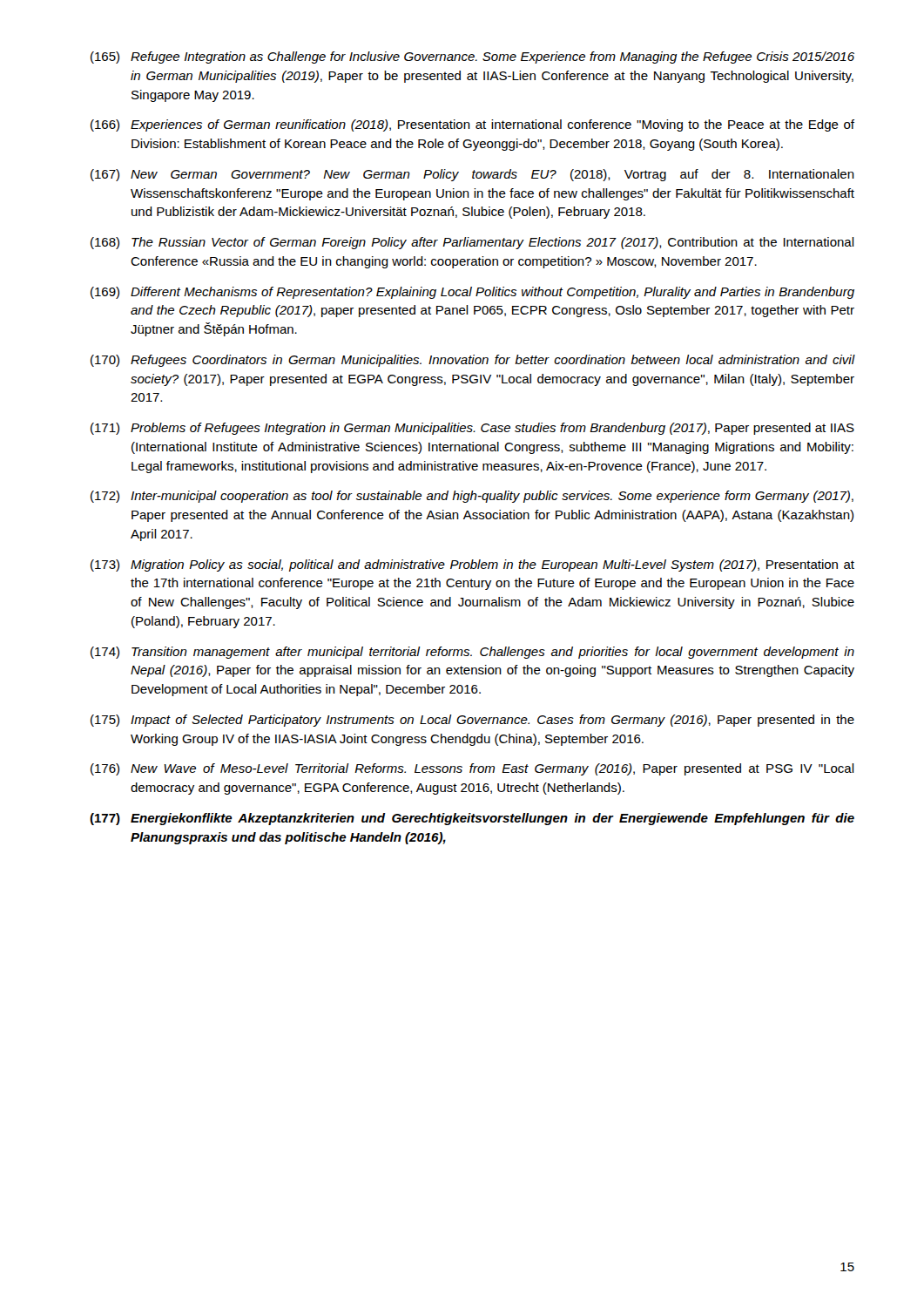This screenshot has height=1307, width=924.
Task: Find the list item that reads "(174) Transition management after municipal territorial"
Action: [462, 670]
